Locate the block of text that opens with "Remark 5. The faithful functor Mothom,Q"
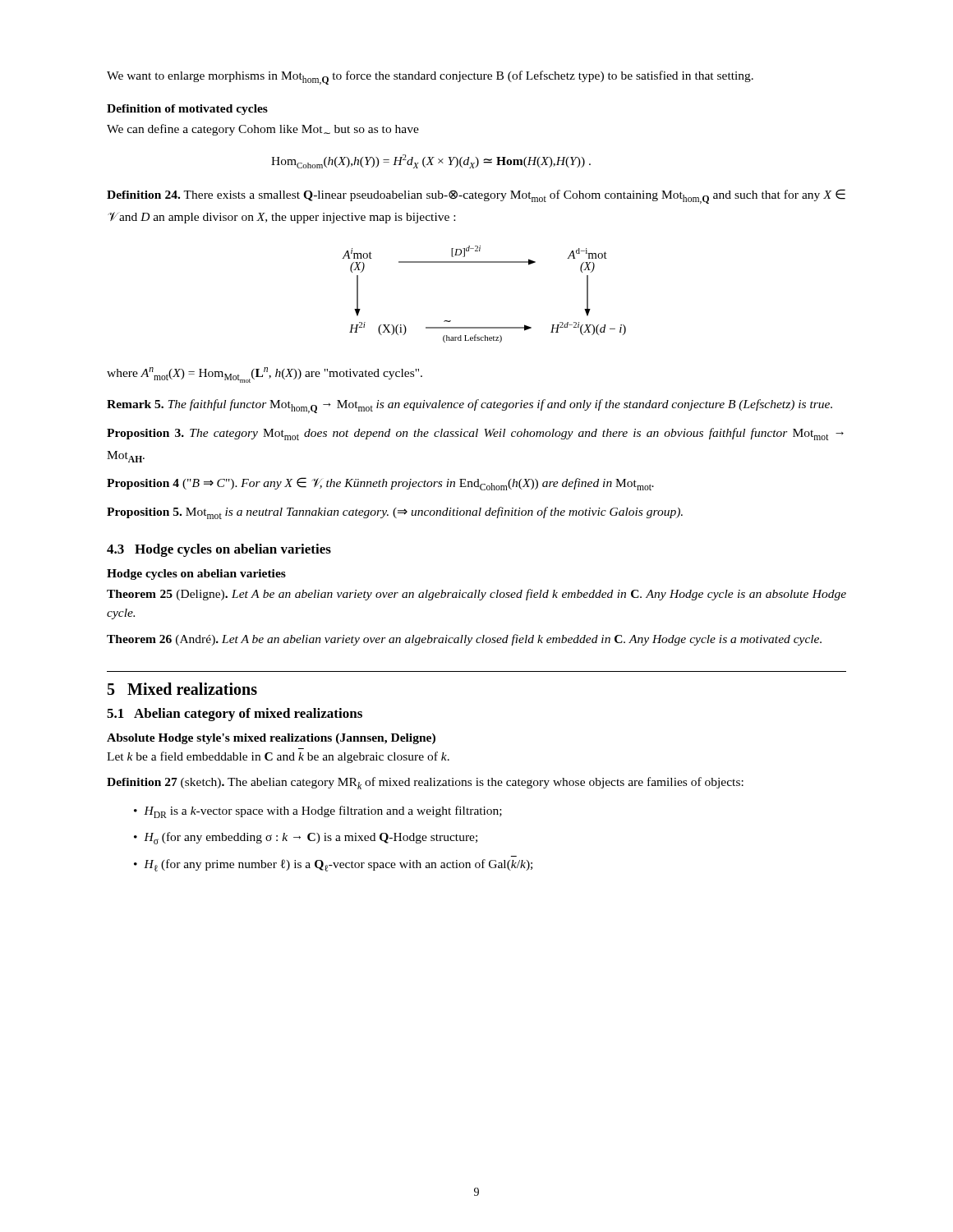953x1232 pixels. click(x=476, y=406)
